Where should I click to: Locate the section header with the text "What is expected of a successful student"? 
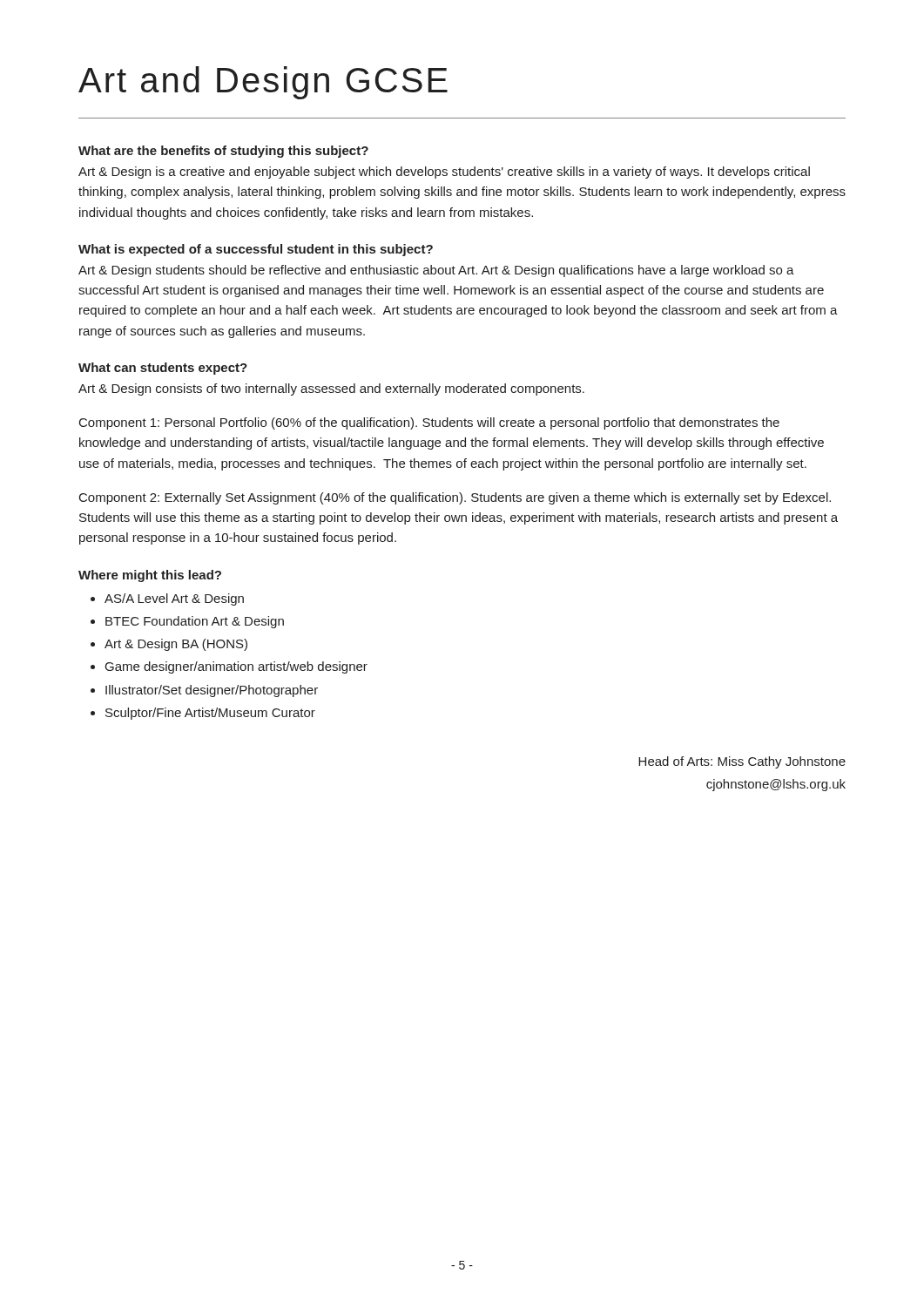coord(256,249)
